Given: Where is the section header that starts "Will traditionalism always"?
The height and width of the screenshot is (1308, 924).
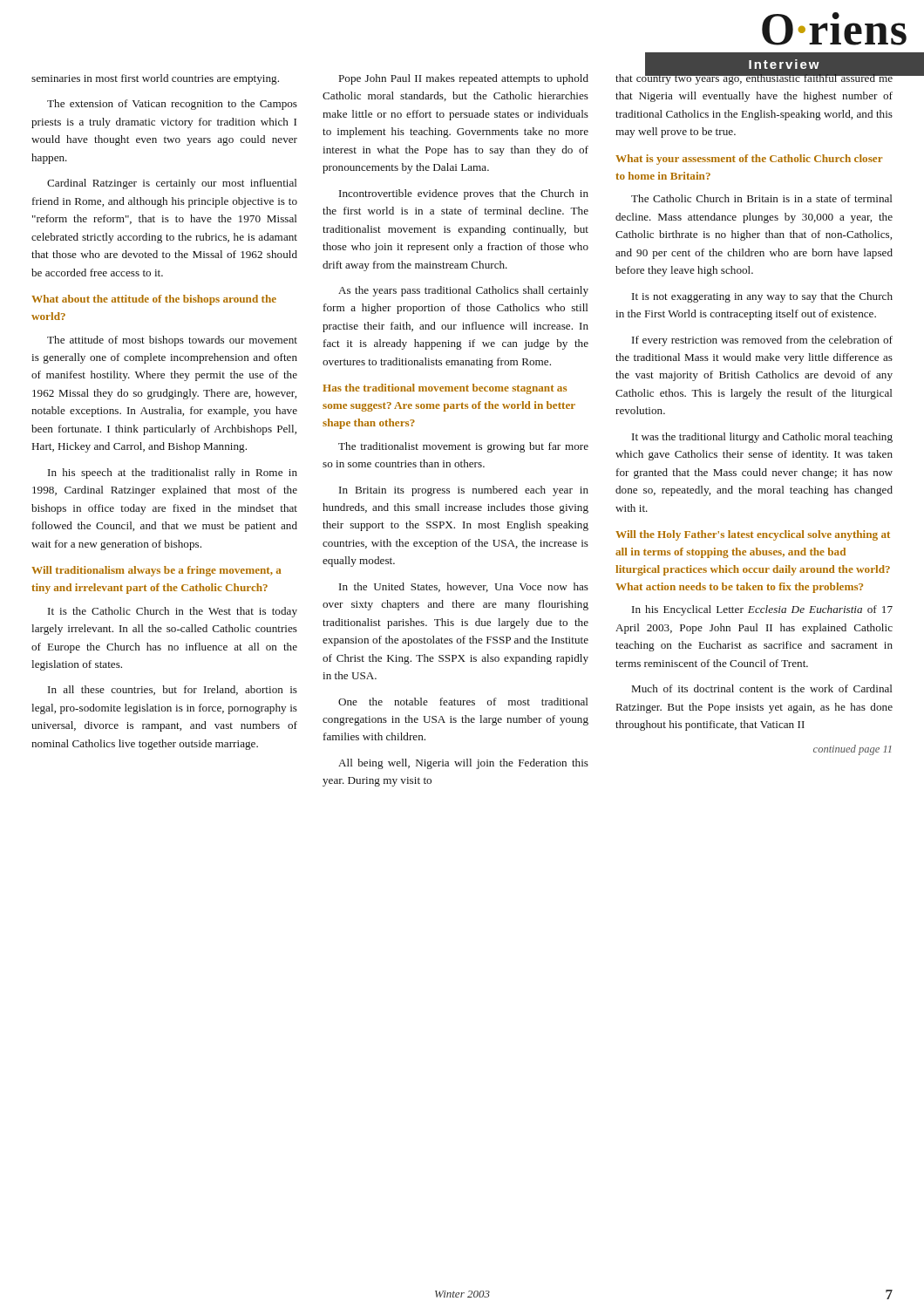Looking at the screenshot, I should click(156, 579).
